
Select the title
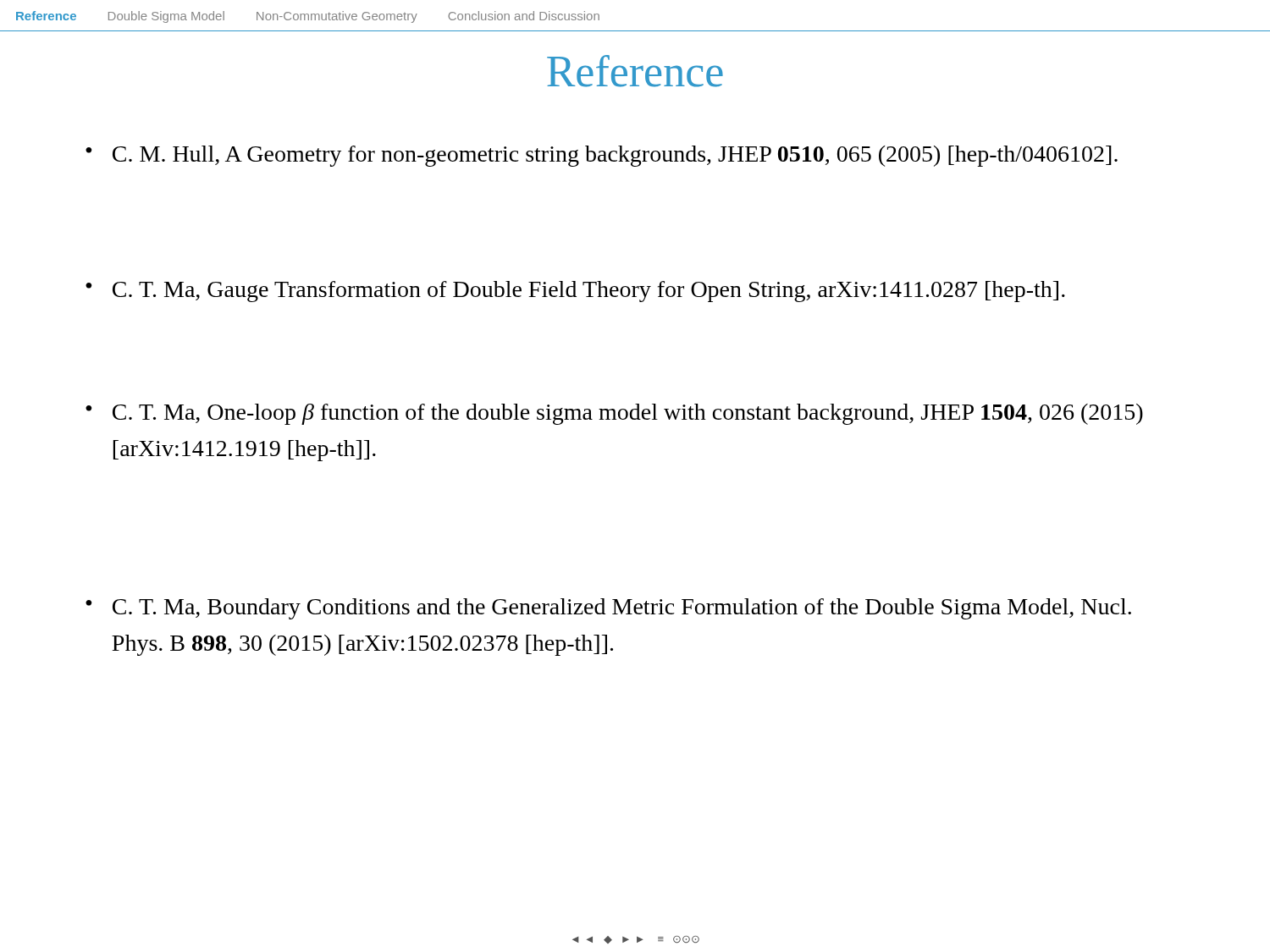pyautogui.click(x=635, y=71)
